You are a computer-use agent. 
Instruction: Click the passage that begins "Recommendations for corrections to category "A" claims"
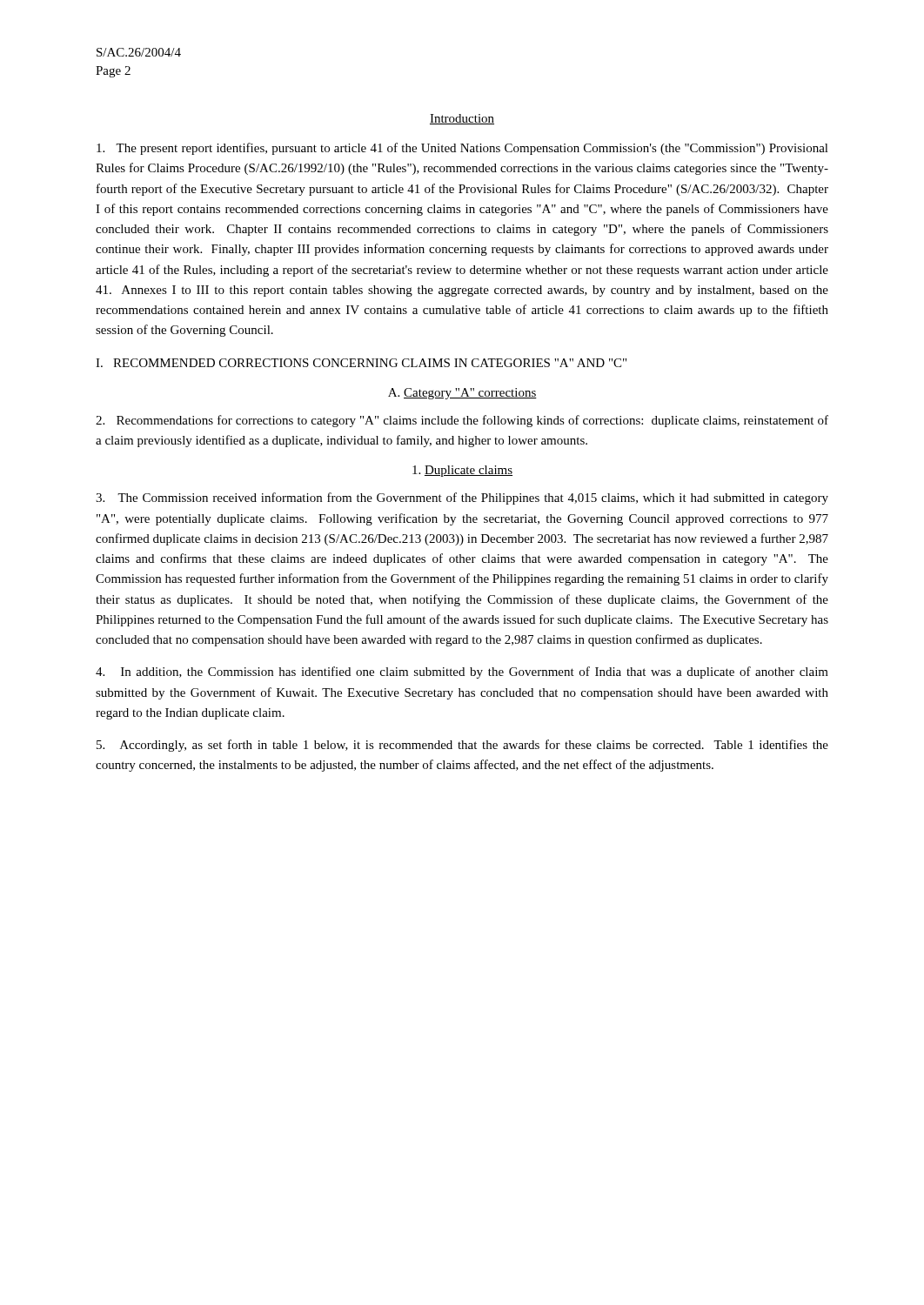click(x=462, y=431)
